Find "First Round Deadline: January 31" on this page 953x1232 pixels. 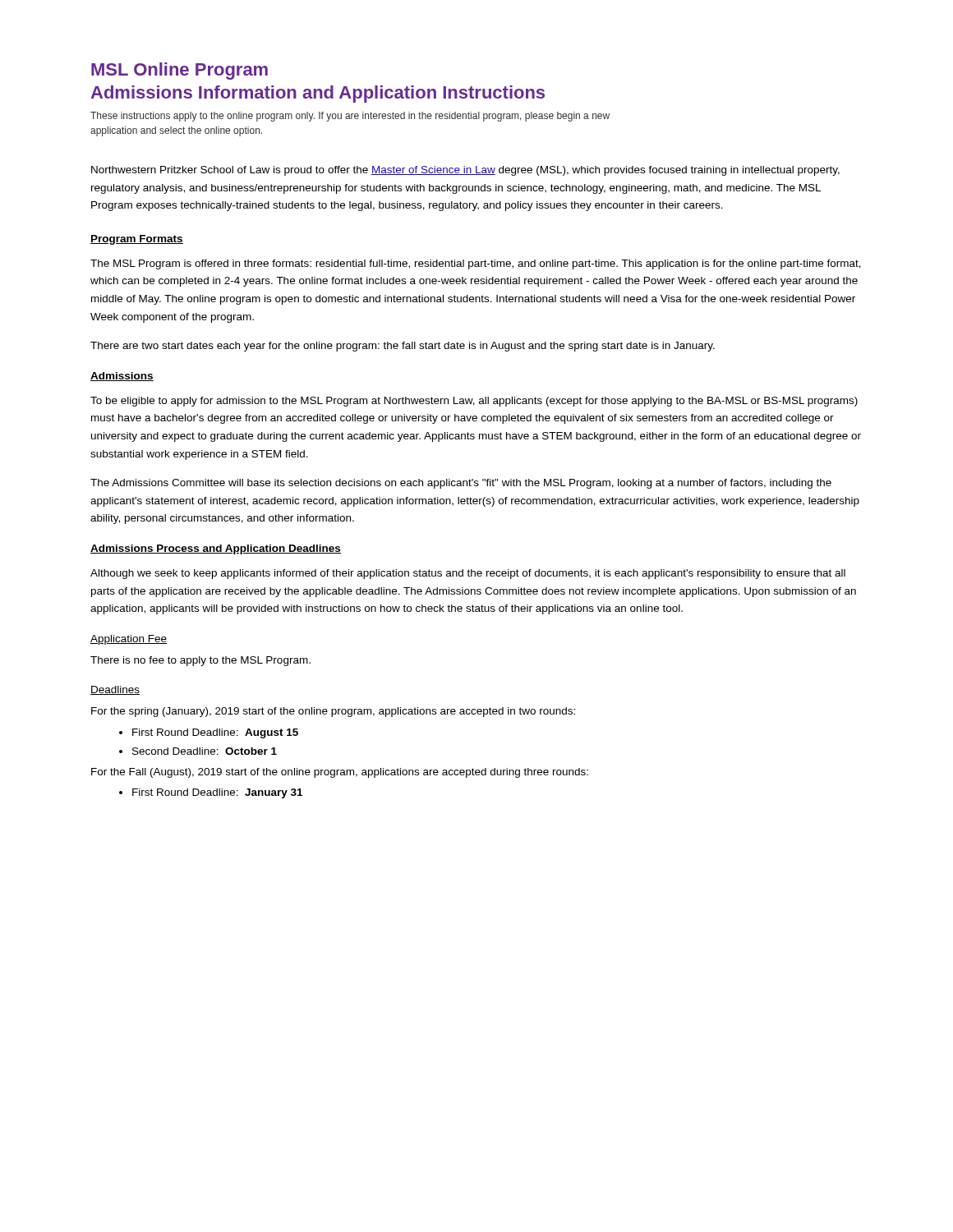click(x=217, y=792)
